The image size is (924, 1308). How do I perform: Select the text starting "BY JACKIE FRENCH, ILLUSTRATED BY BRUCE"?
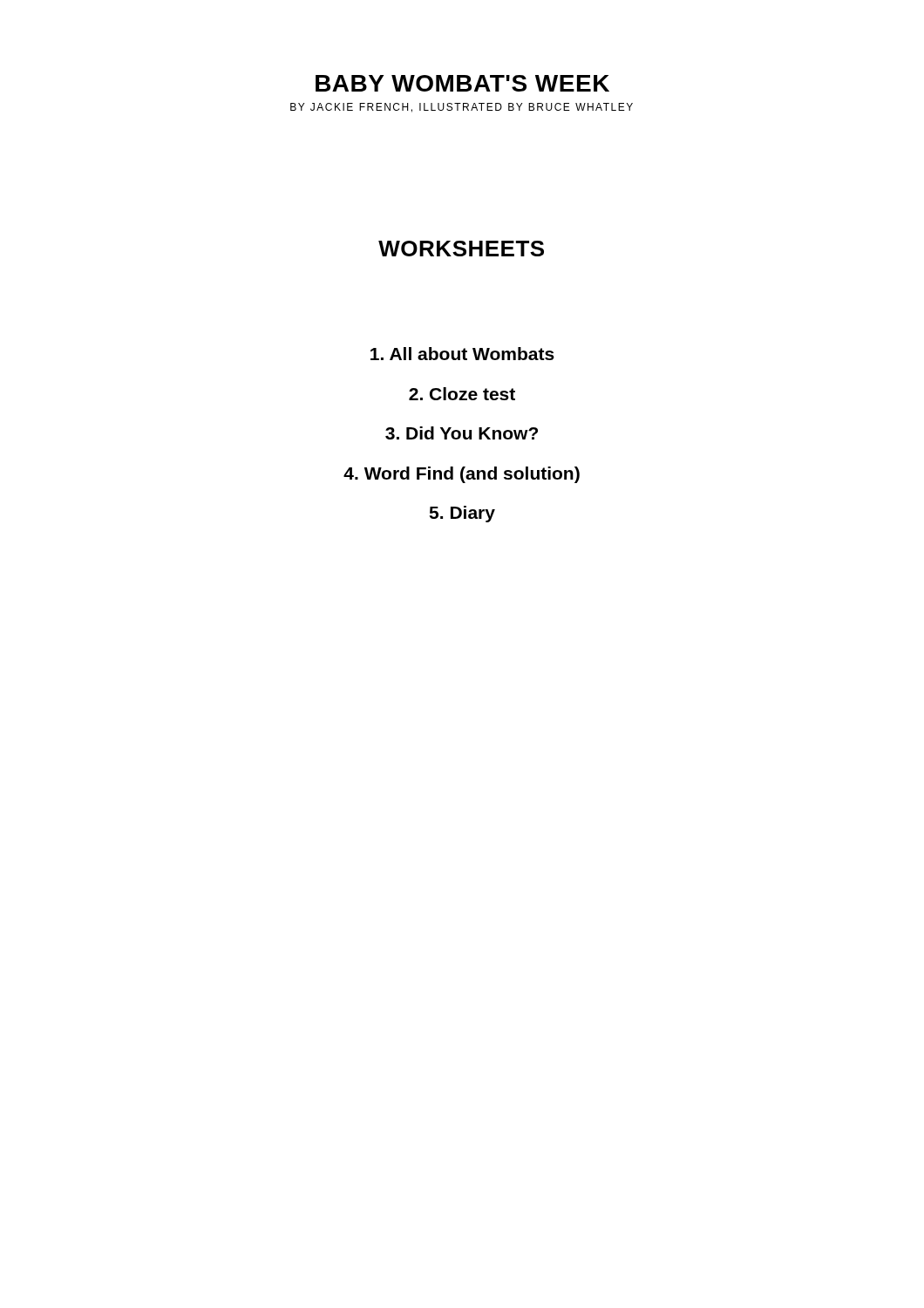coord(462,107)
